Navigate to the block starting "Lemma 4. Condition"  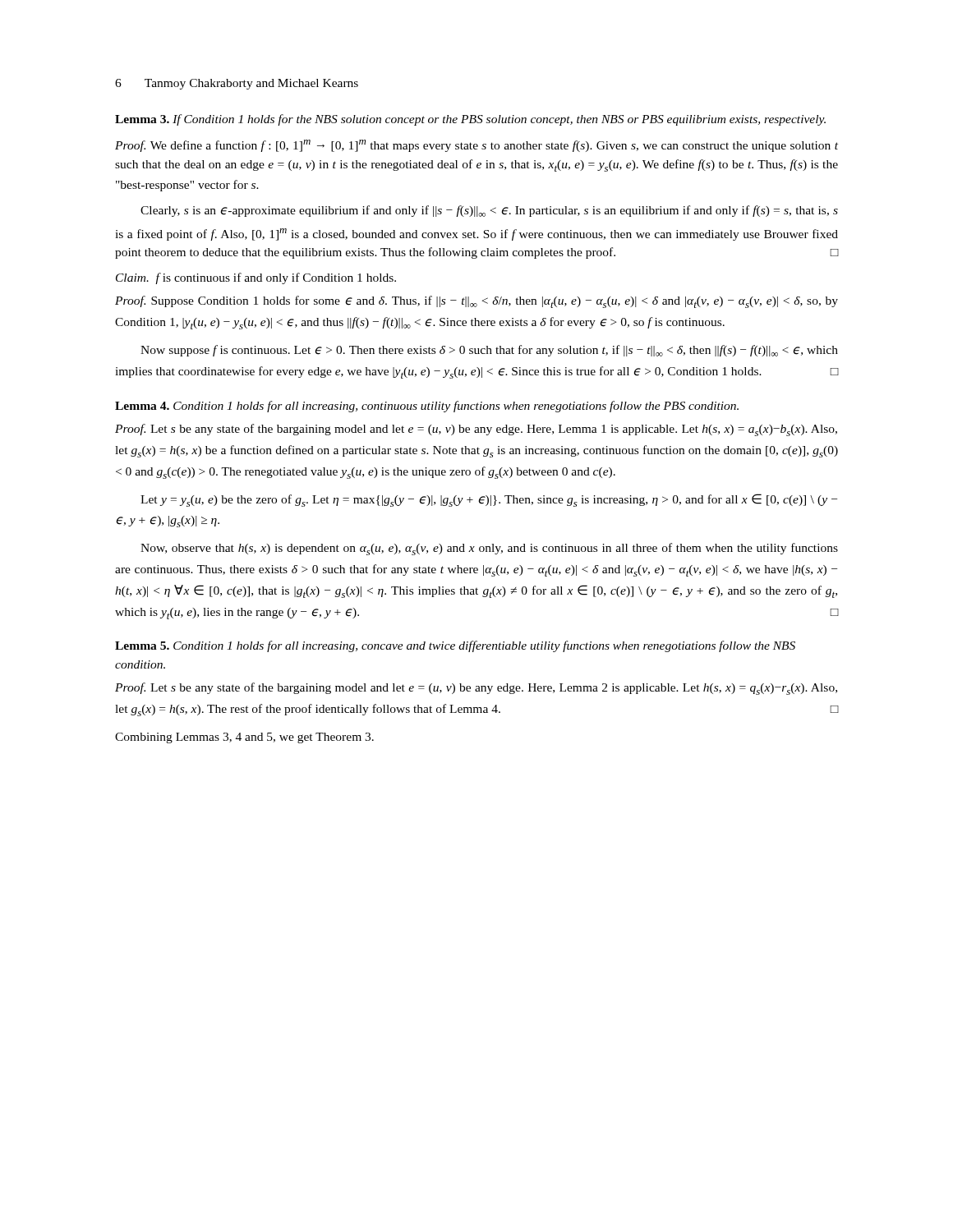tap(427, 405)
